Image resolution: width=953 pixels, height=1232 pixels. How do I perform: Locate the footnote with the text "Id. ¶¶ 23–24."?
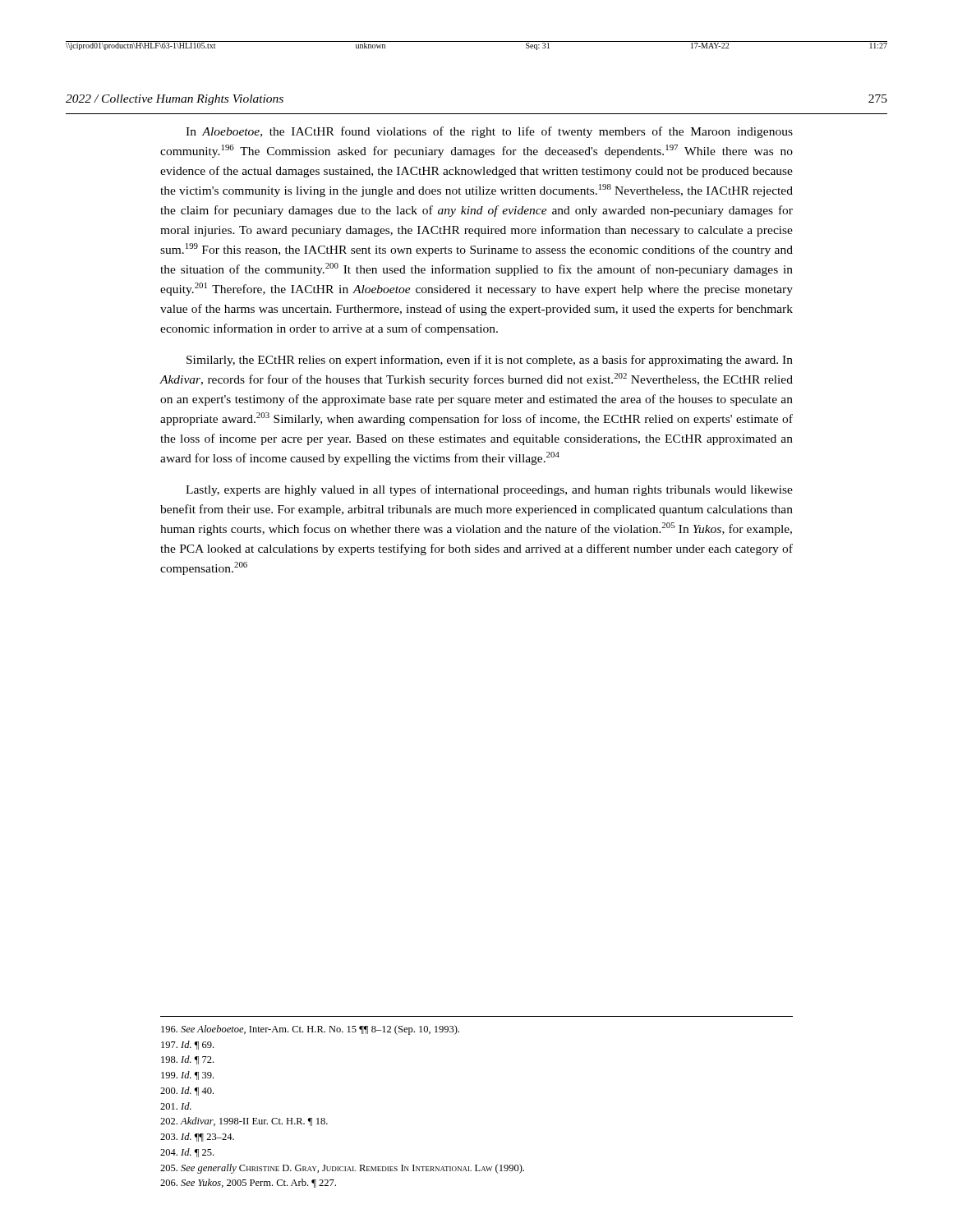click(197, 1137)
